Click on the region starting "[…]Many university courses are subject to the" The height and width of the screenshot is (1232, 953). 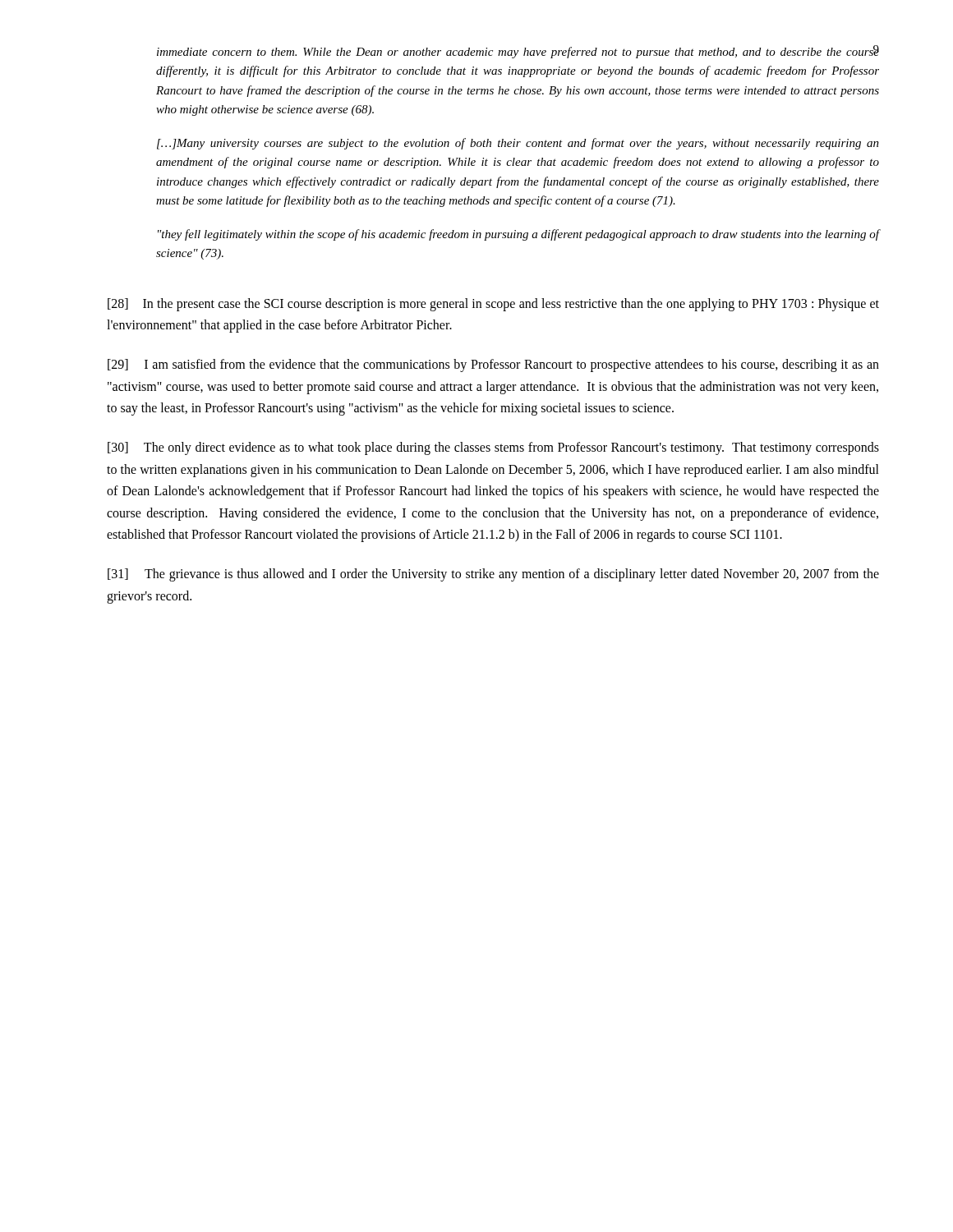[518, 172]
